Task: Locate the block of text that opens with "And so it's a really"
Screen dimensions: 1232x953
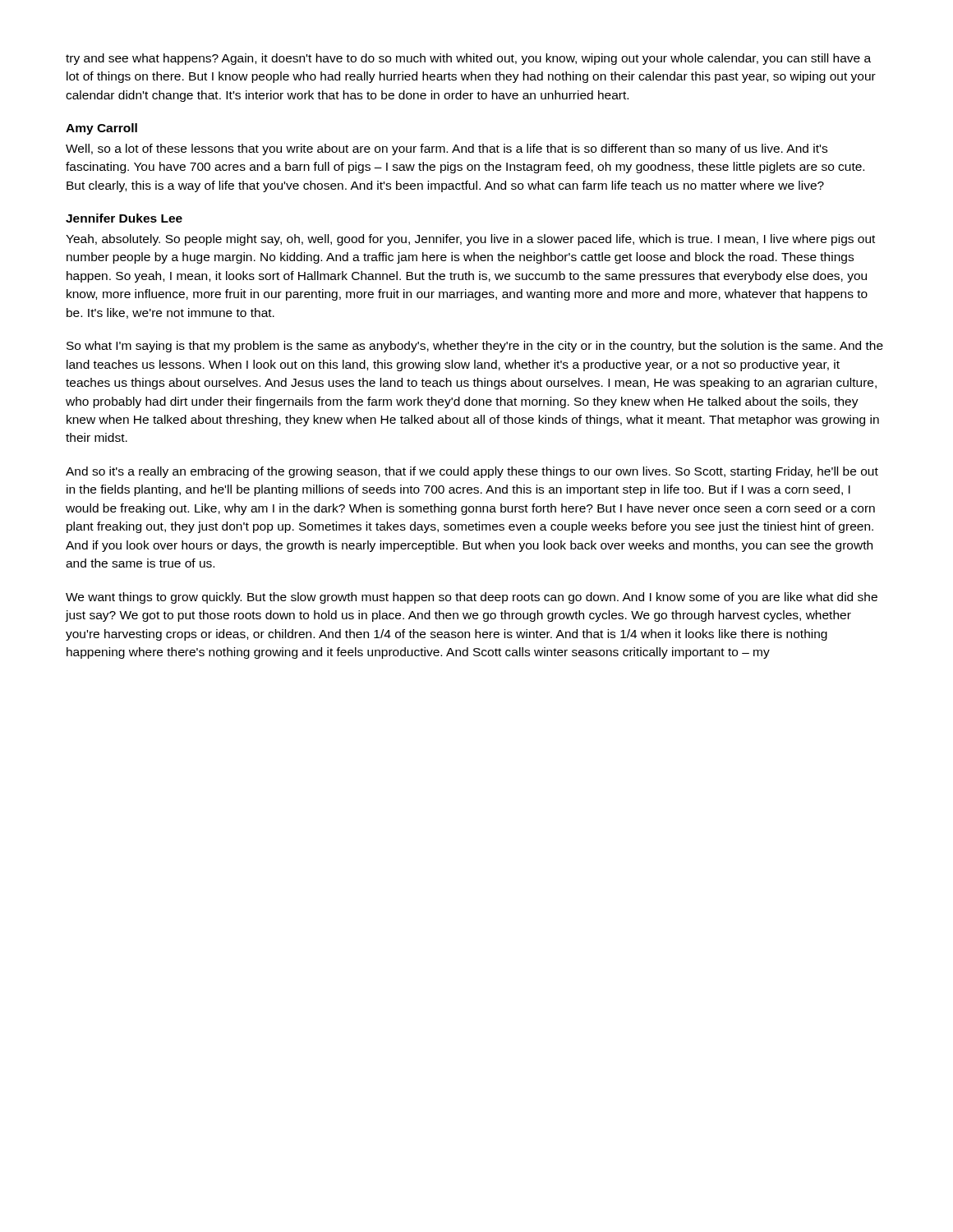Action: click(x=472, y=517)
